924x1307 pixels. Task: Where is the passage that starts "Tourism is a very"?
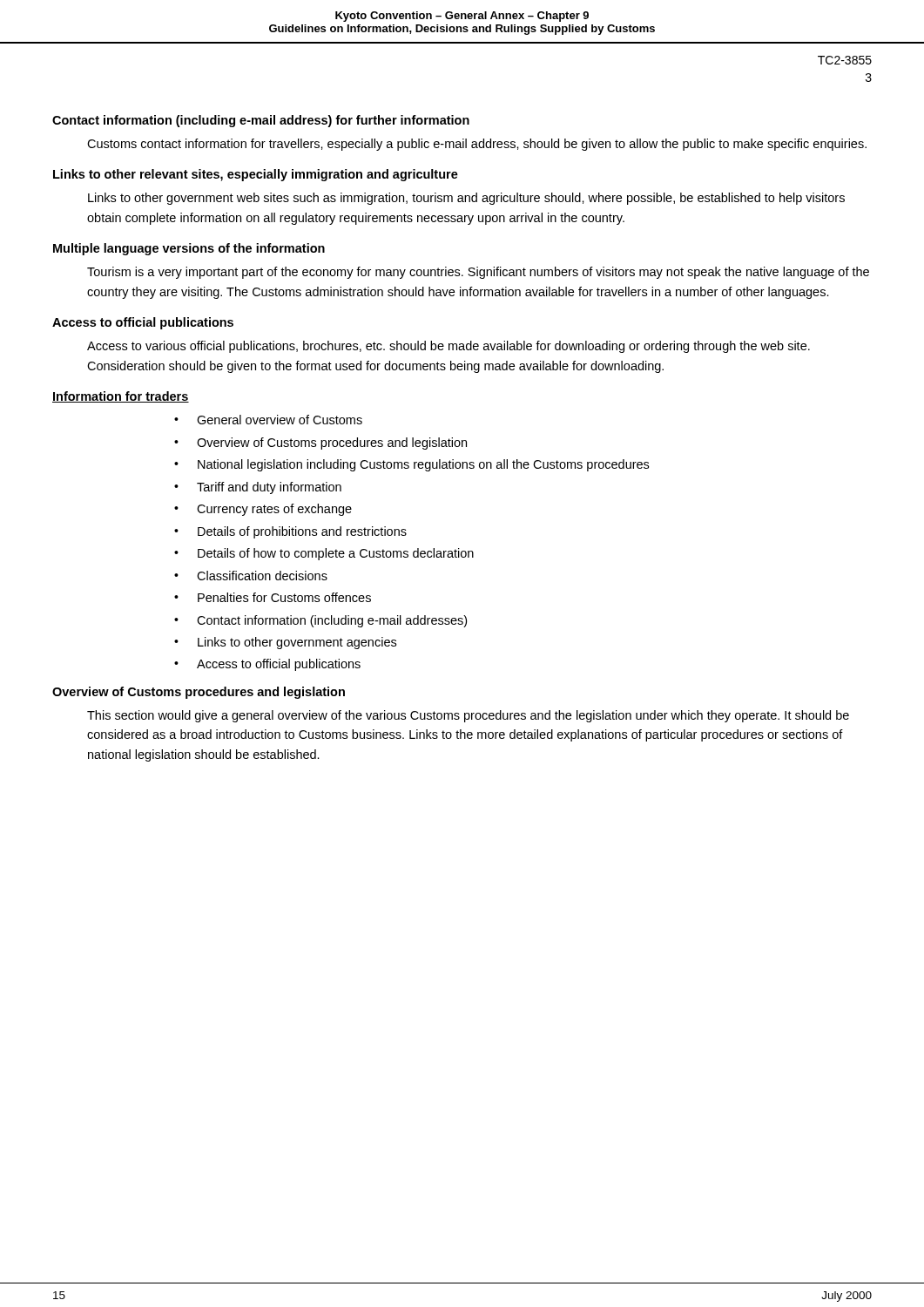click(x=478, y=282)
